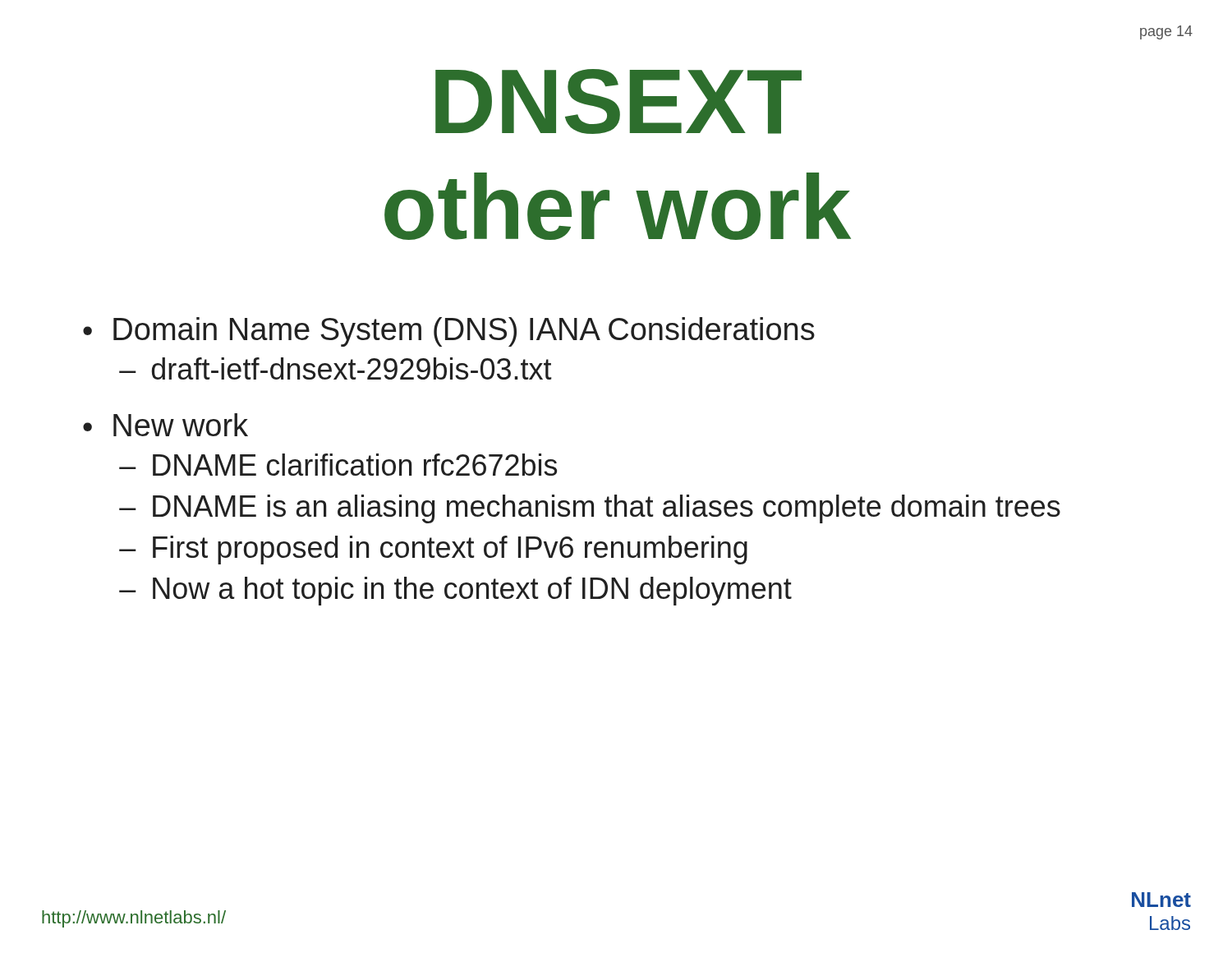Locate the list item containing "• Domain Name System (DNS) IANA"
Viewport: 1232px width, 953px height.
[624, 353]
